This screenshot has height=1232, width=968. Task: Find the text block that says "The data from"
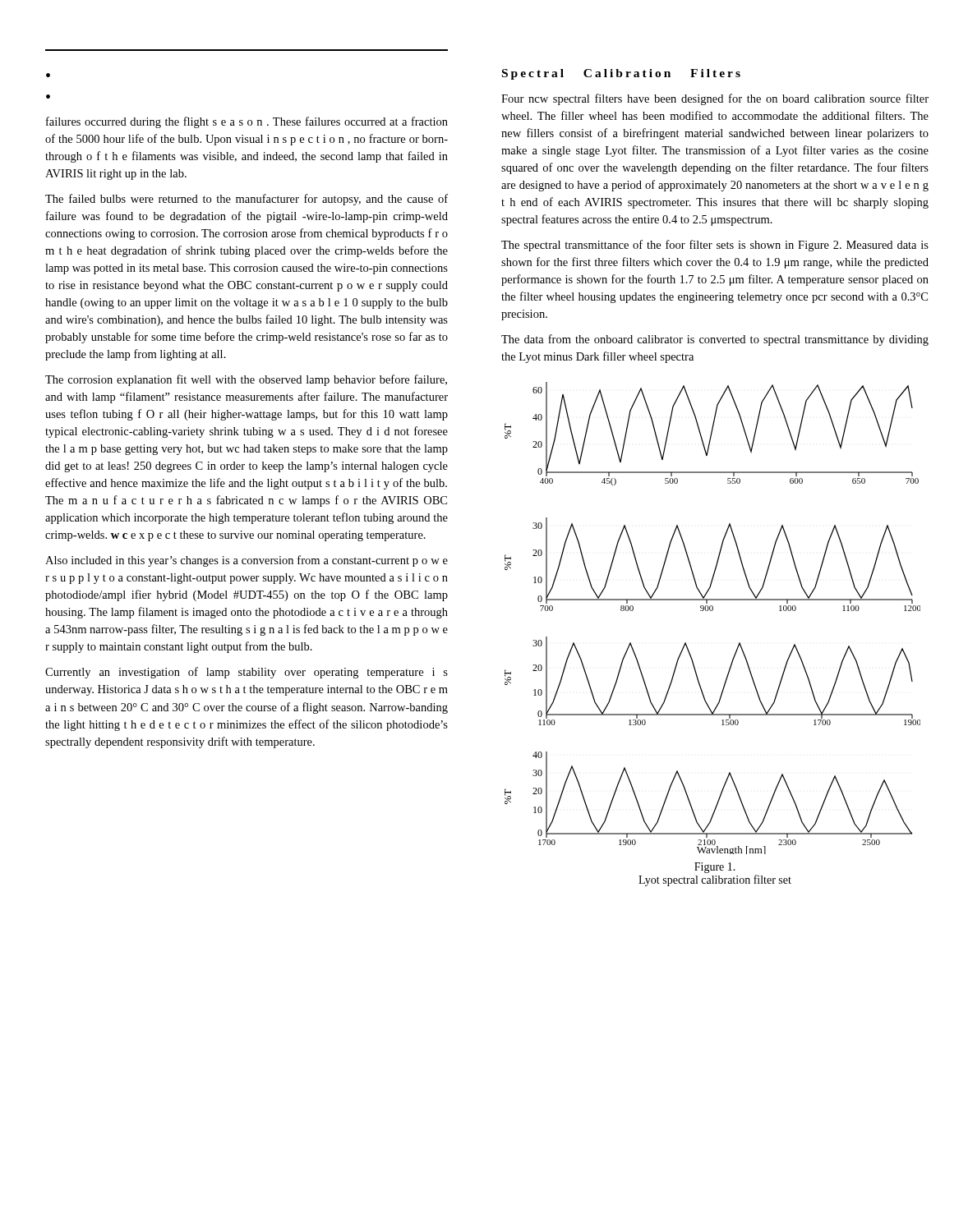[715, 348]
